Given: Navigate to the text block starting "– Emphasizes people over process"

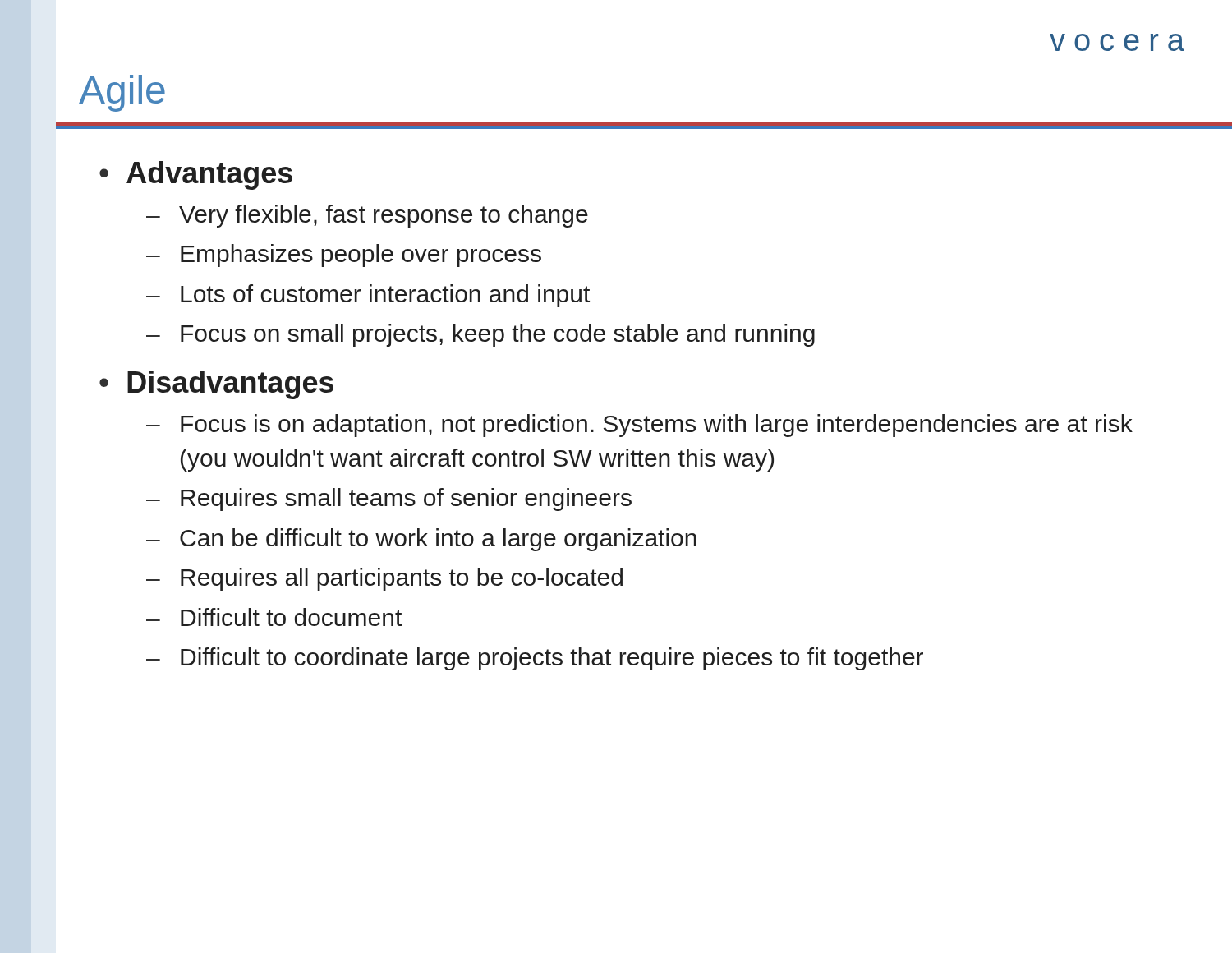Looking at the screenshot, I should [x=344, y=256].
